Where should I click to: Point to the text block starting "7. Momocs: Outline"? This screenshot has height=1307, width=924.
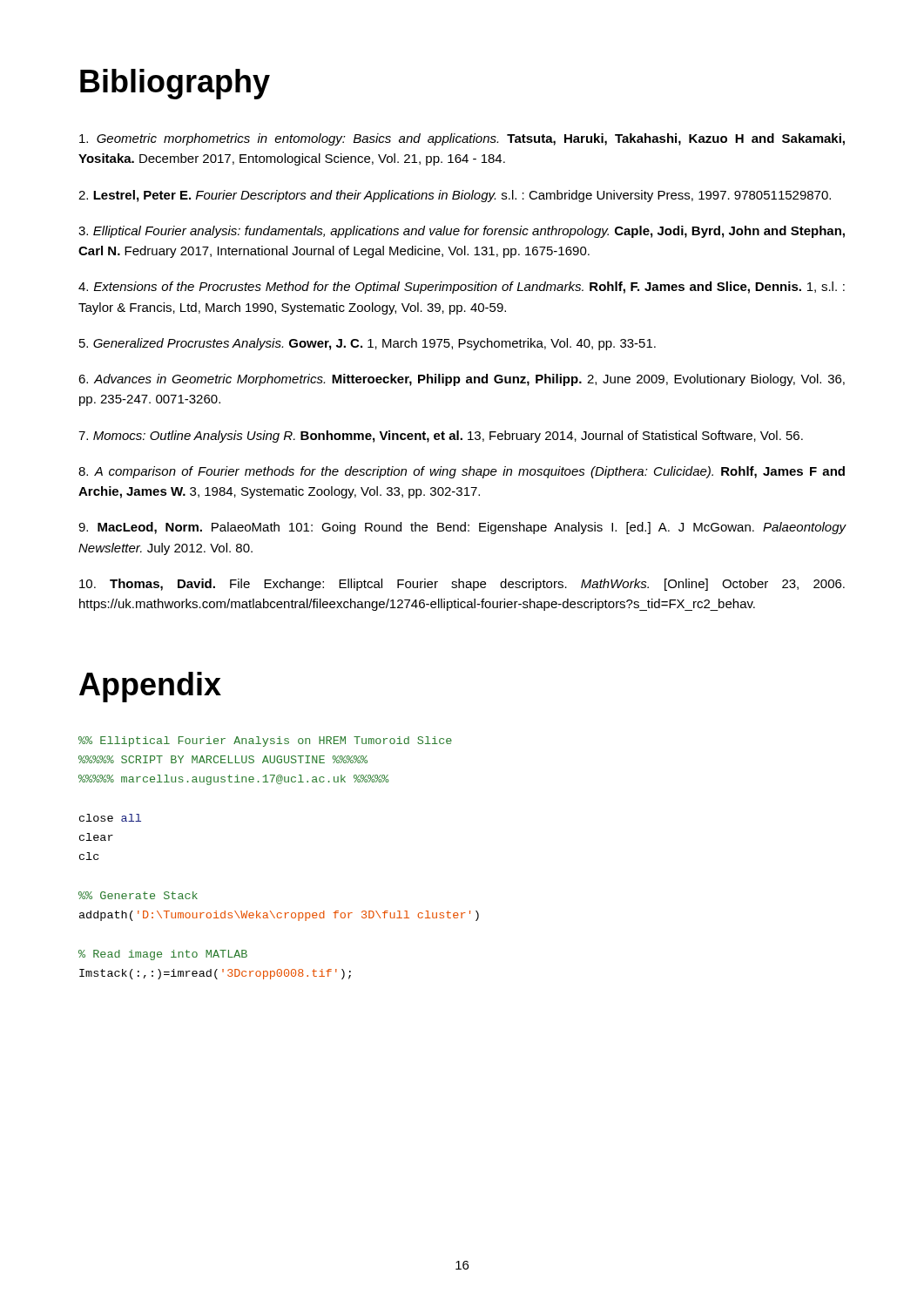point(441,435)
